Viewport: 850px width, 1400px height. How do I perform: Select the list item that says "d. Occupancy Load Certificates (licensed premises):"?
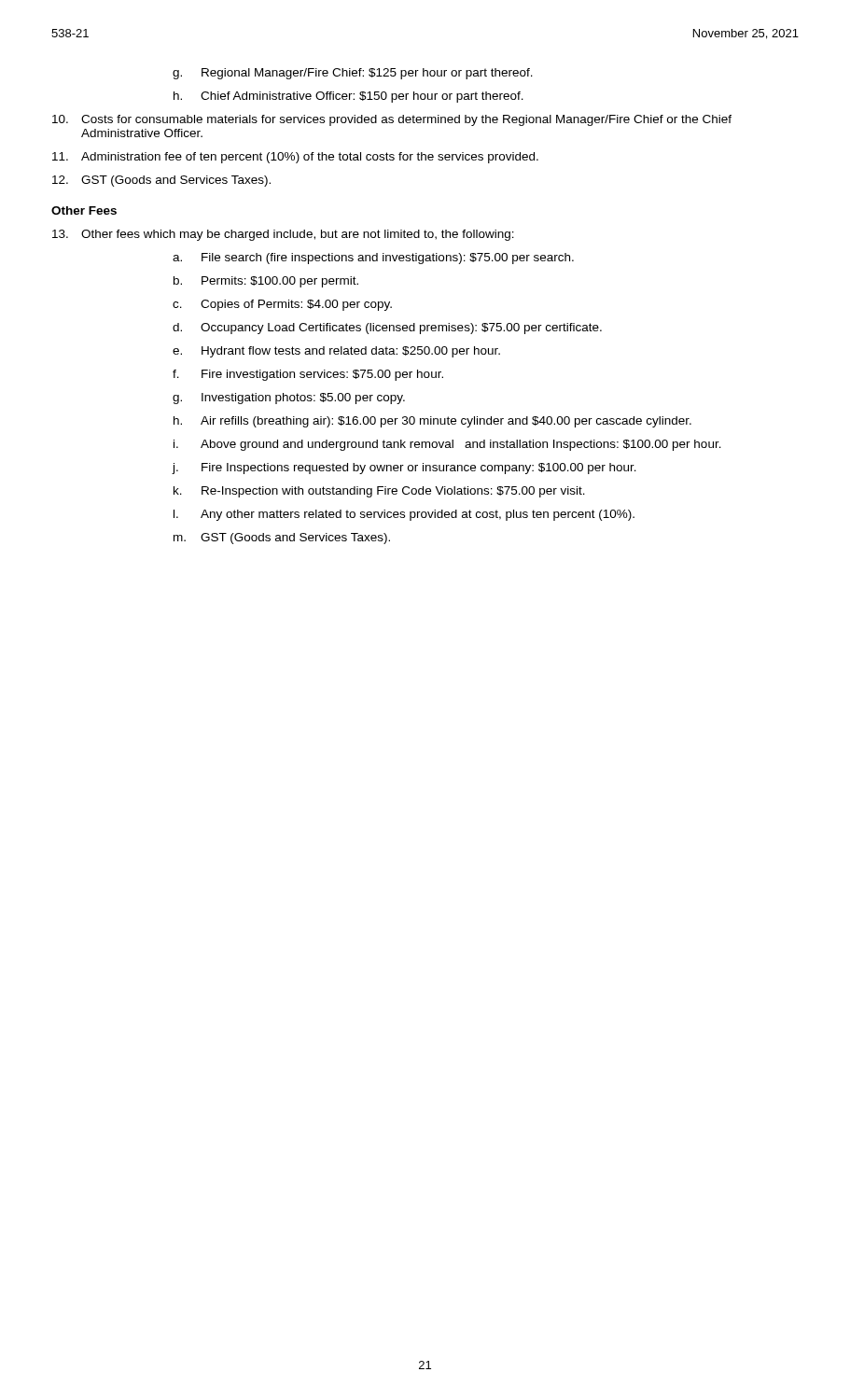pos(486,327)
